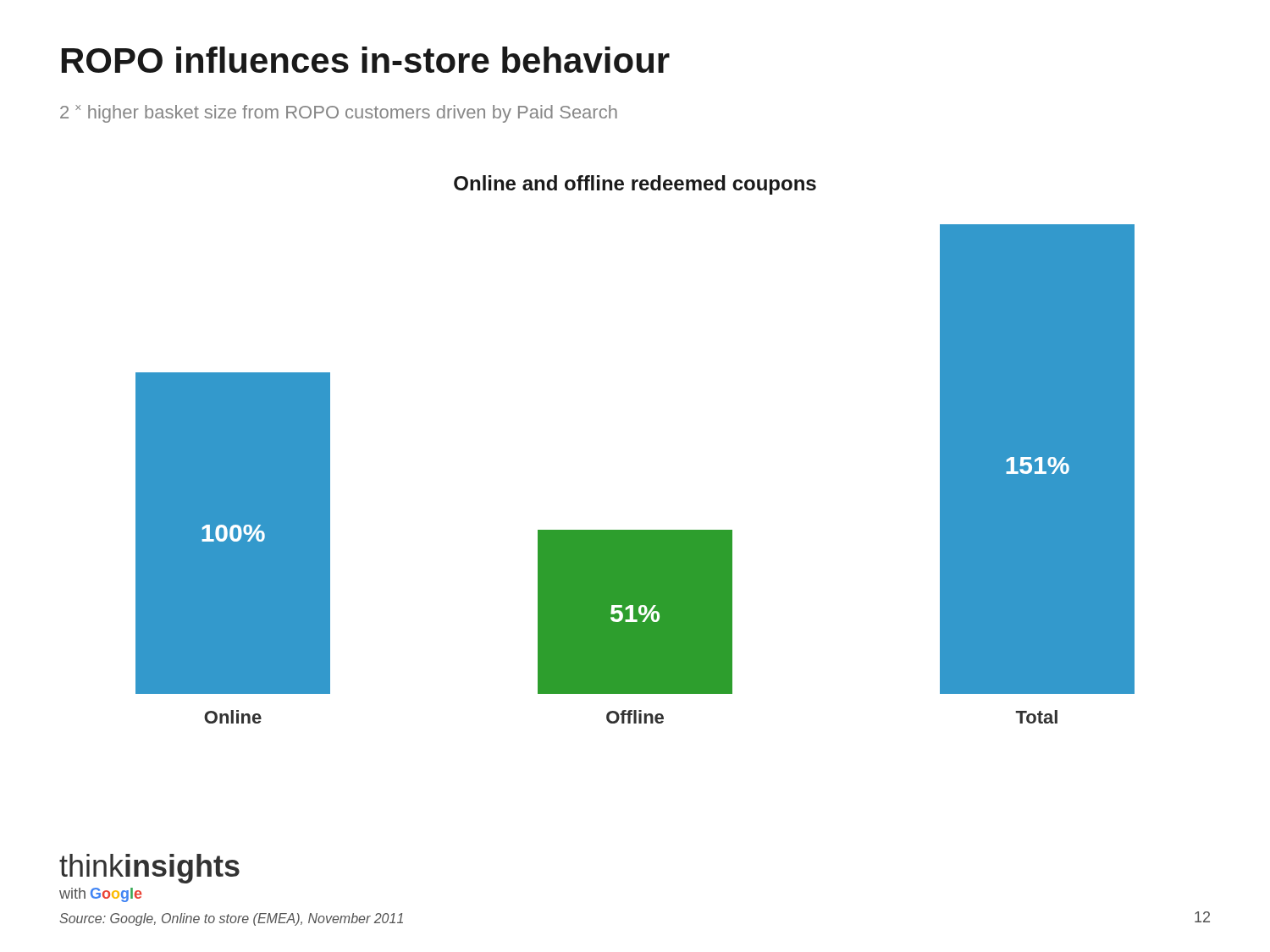Select the bar chart
Screen dimensions: 952x1270
(x=635, y=461)
